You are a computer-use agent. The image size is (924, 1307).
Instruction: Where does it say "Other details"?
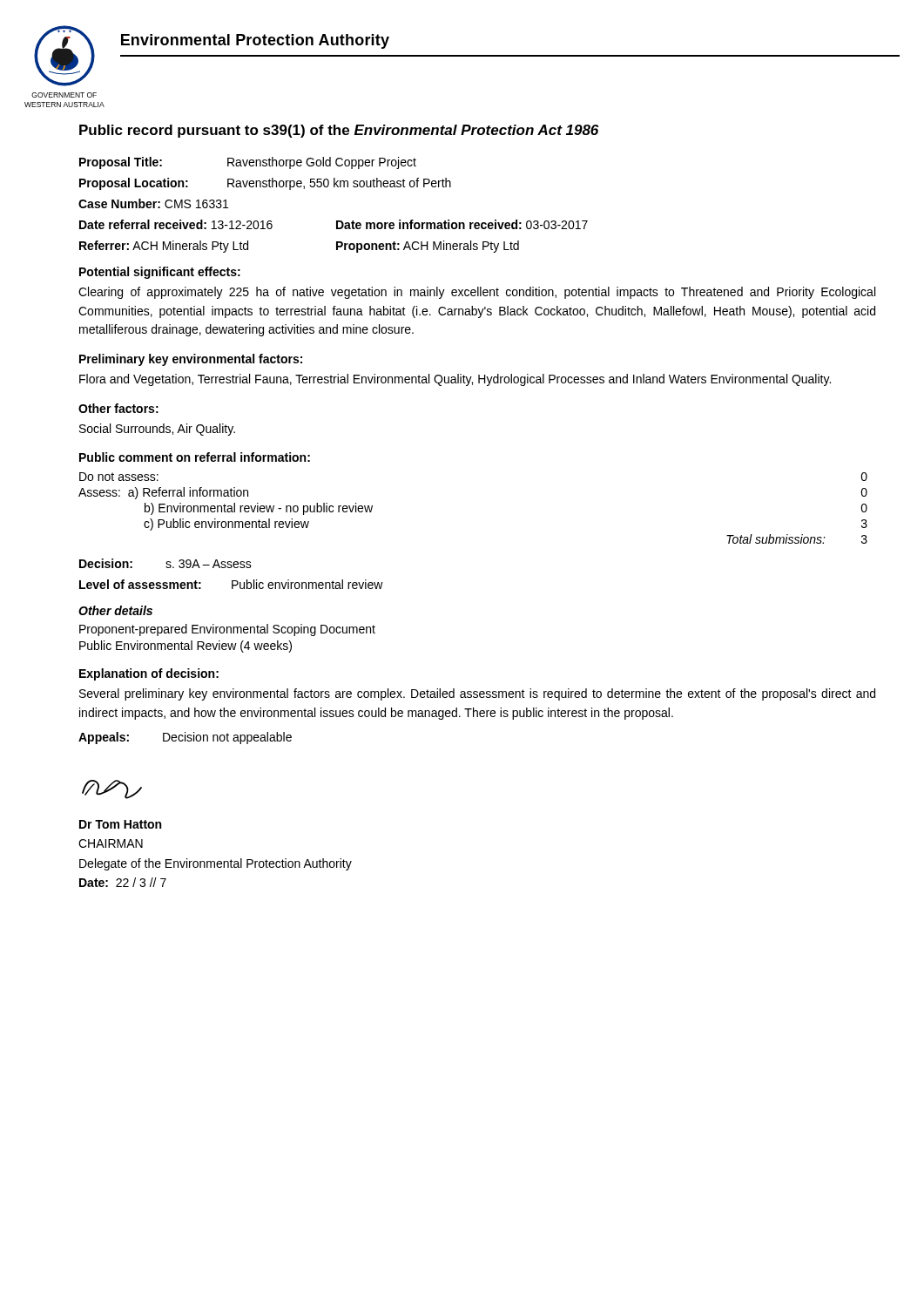pos(116,611)
